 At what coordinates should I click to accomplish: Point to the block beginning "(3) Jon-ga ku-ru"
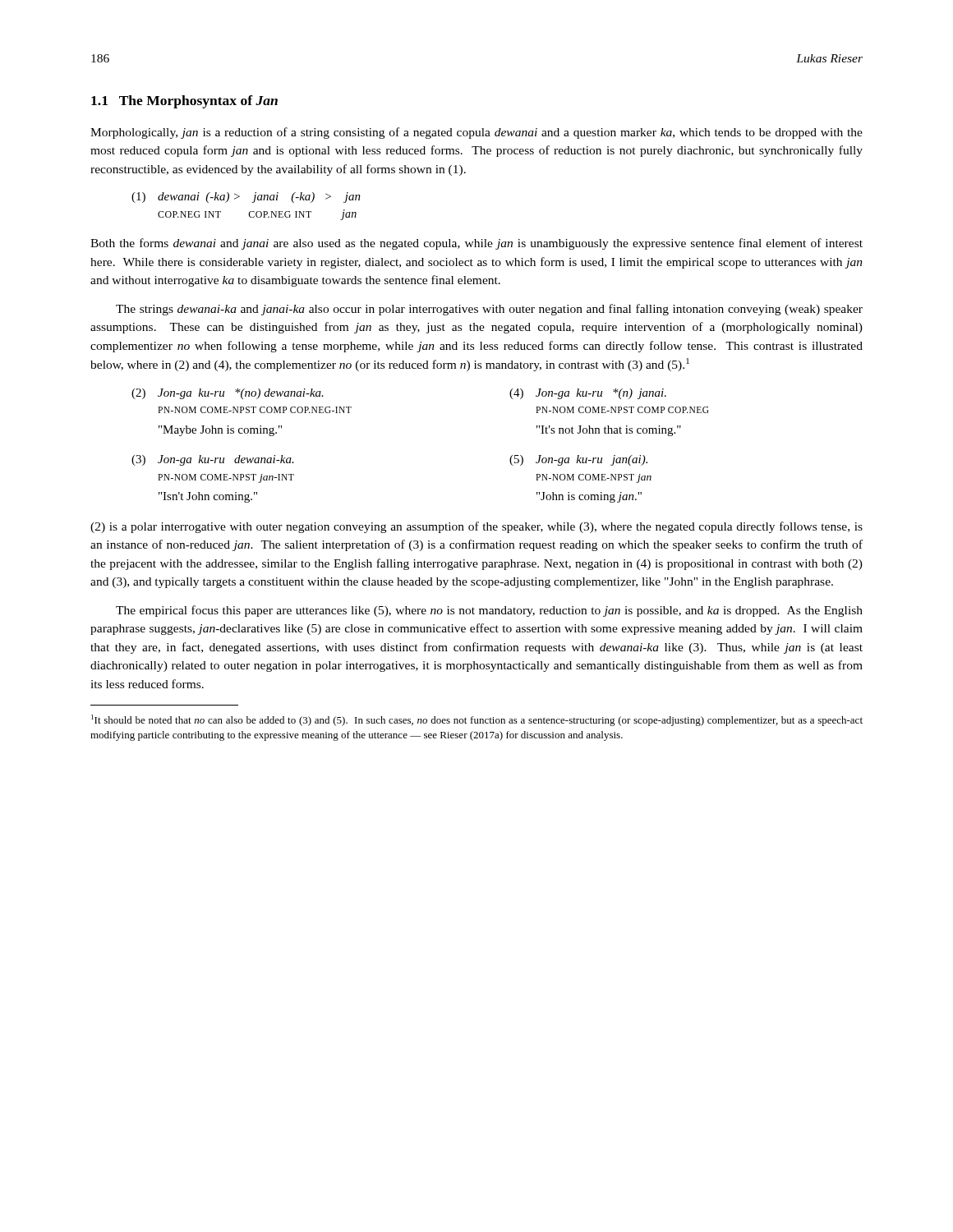tap(213, 460)
